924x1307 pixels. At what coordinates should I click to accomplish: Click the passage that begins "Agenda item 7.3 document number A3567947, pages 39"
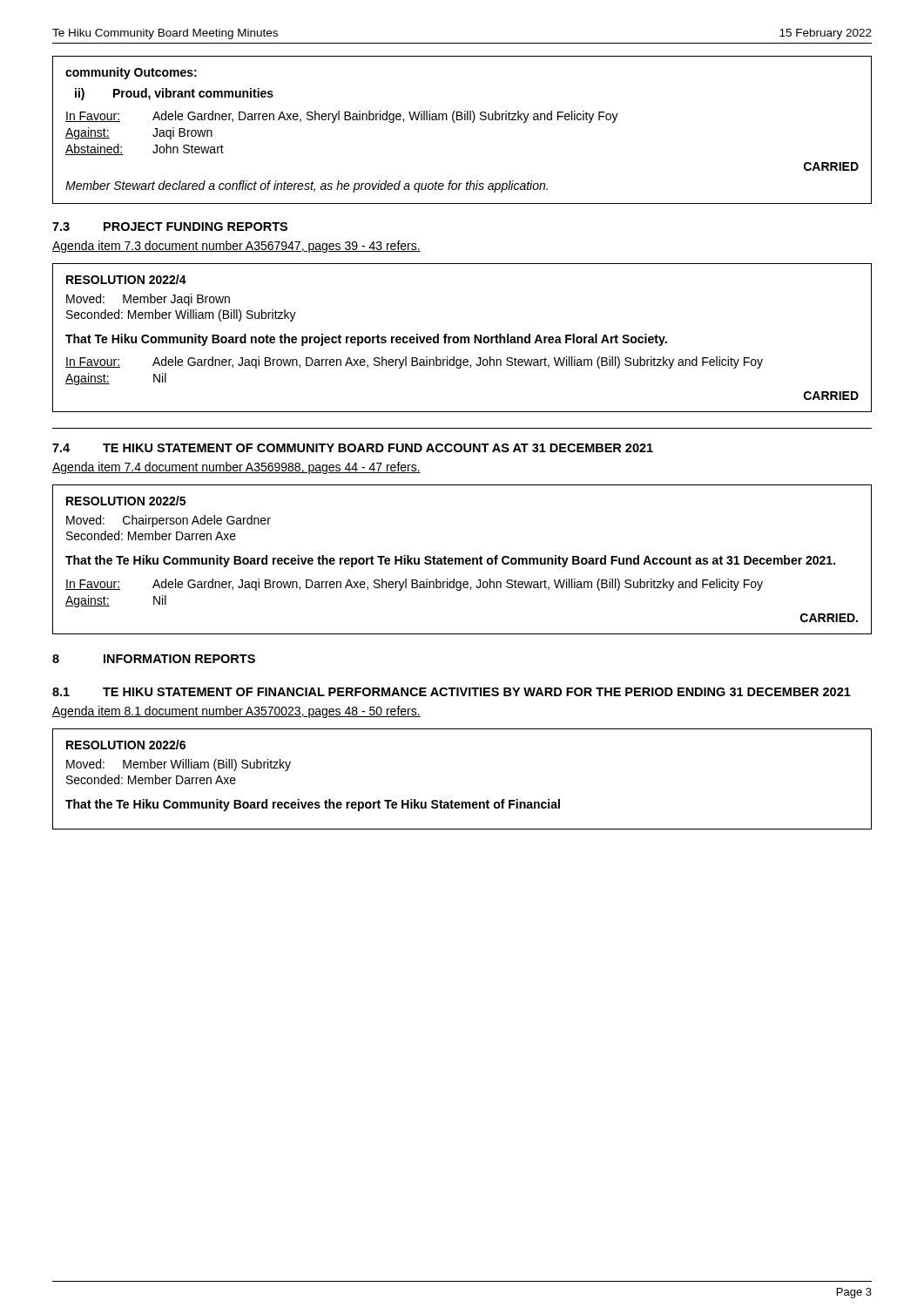[236, 246]
